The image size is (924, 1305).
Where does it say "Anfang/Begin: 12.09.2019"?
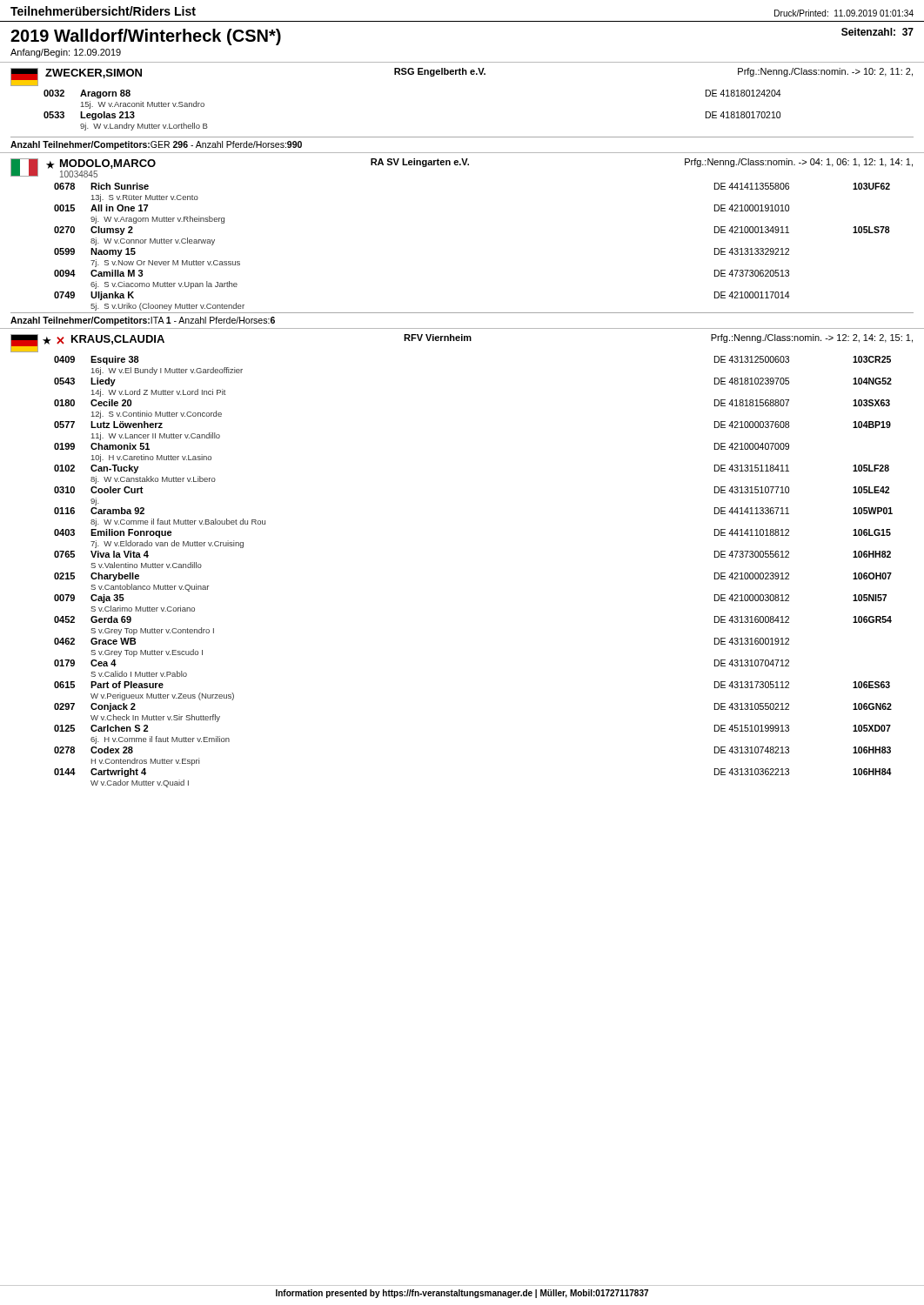[x=66, y=52]
